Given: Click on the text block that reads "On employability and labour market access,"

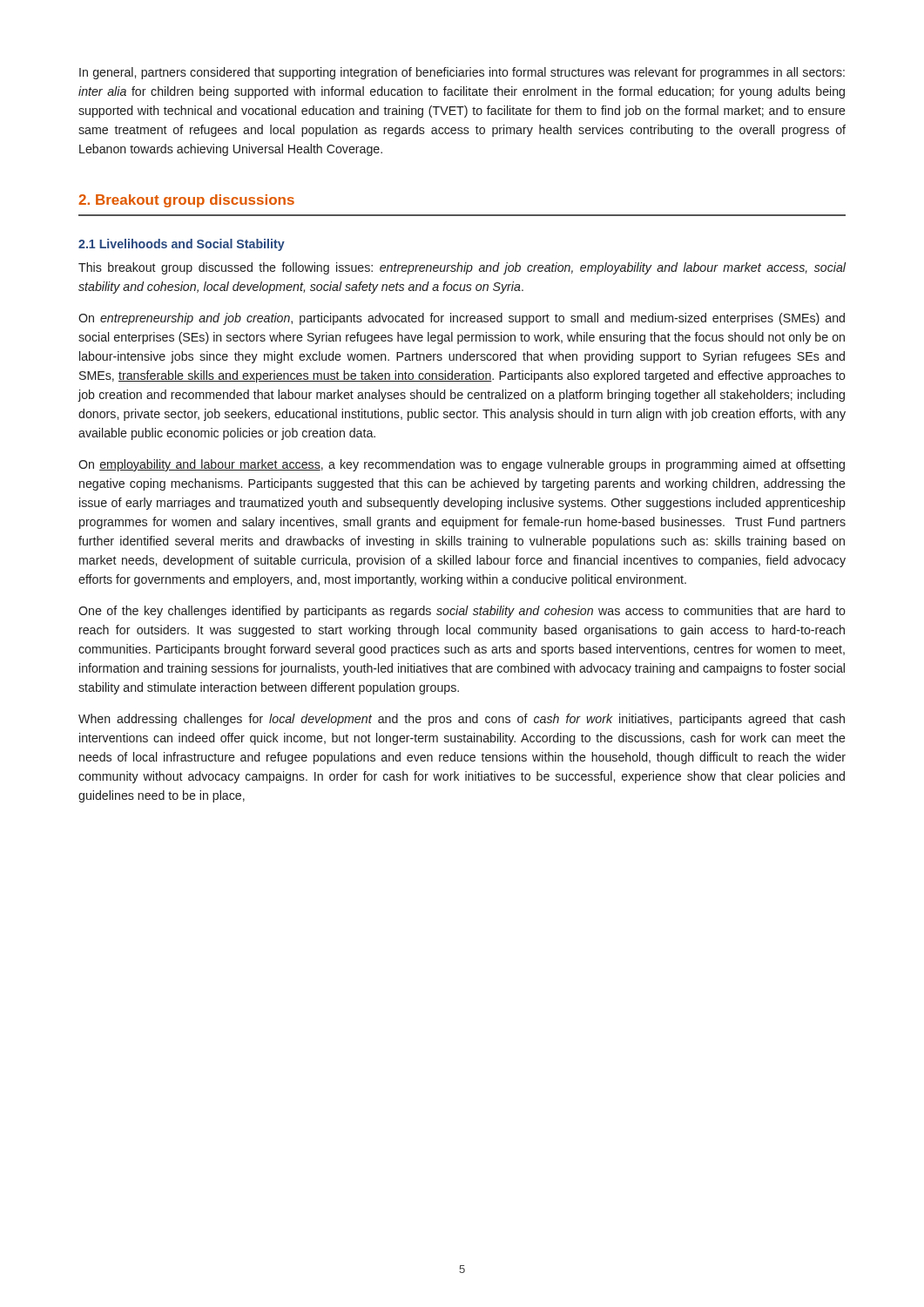Looking at the screenshot, I should [x=462, y=522].
